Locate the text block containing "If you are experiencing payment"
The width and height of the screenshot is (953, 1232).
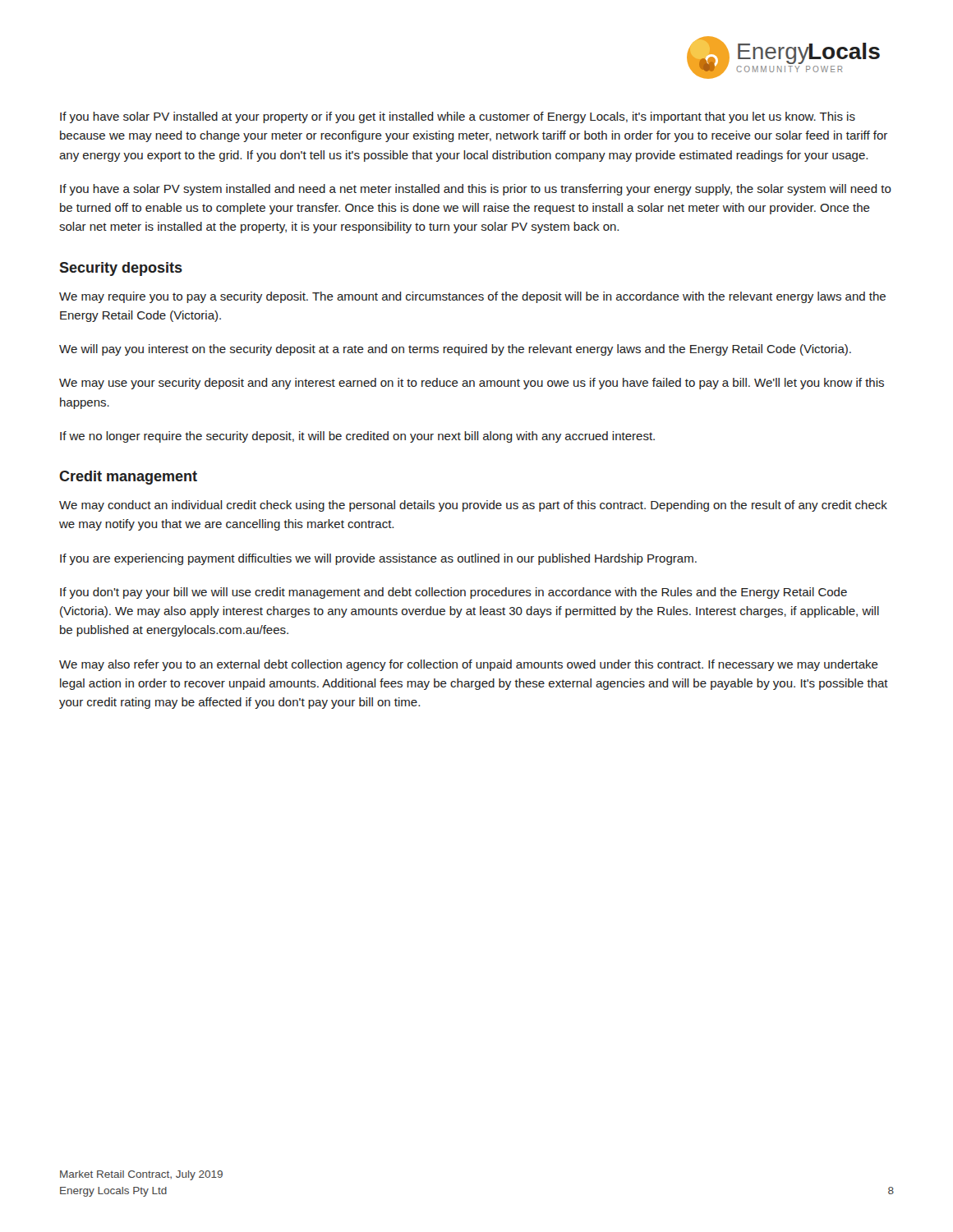(x=378, y=558)
